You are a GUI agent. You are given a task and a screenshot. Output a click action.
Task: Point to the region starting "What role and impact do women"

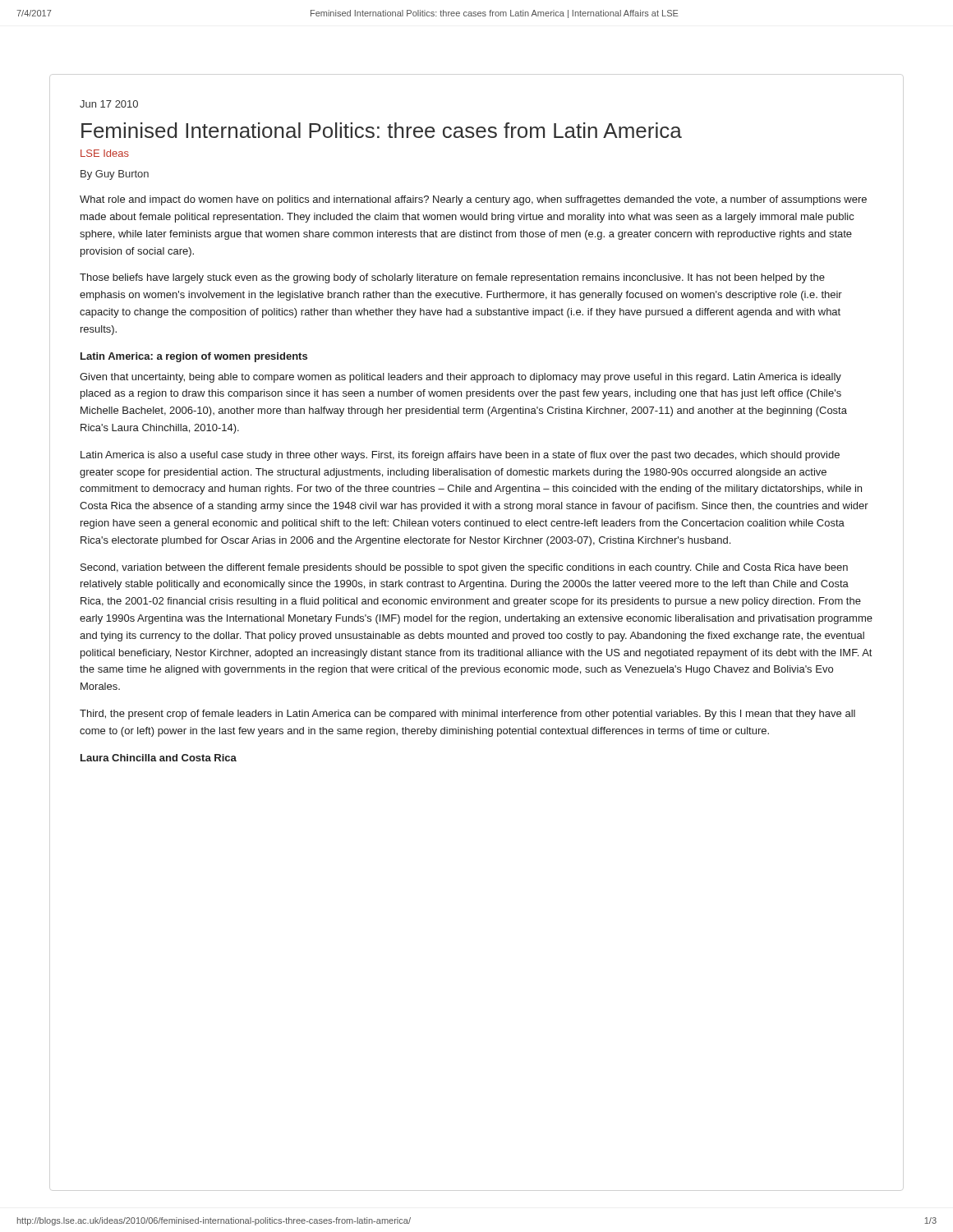tap(473, 225)
